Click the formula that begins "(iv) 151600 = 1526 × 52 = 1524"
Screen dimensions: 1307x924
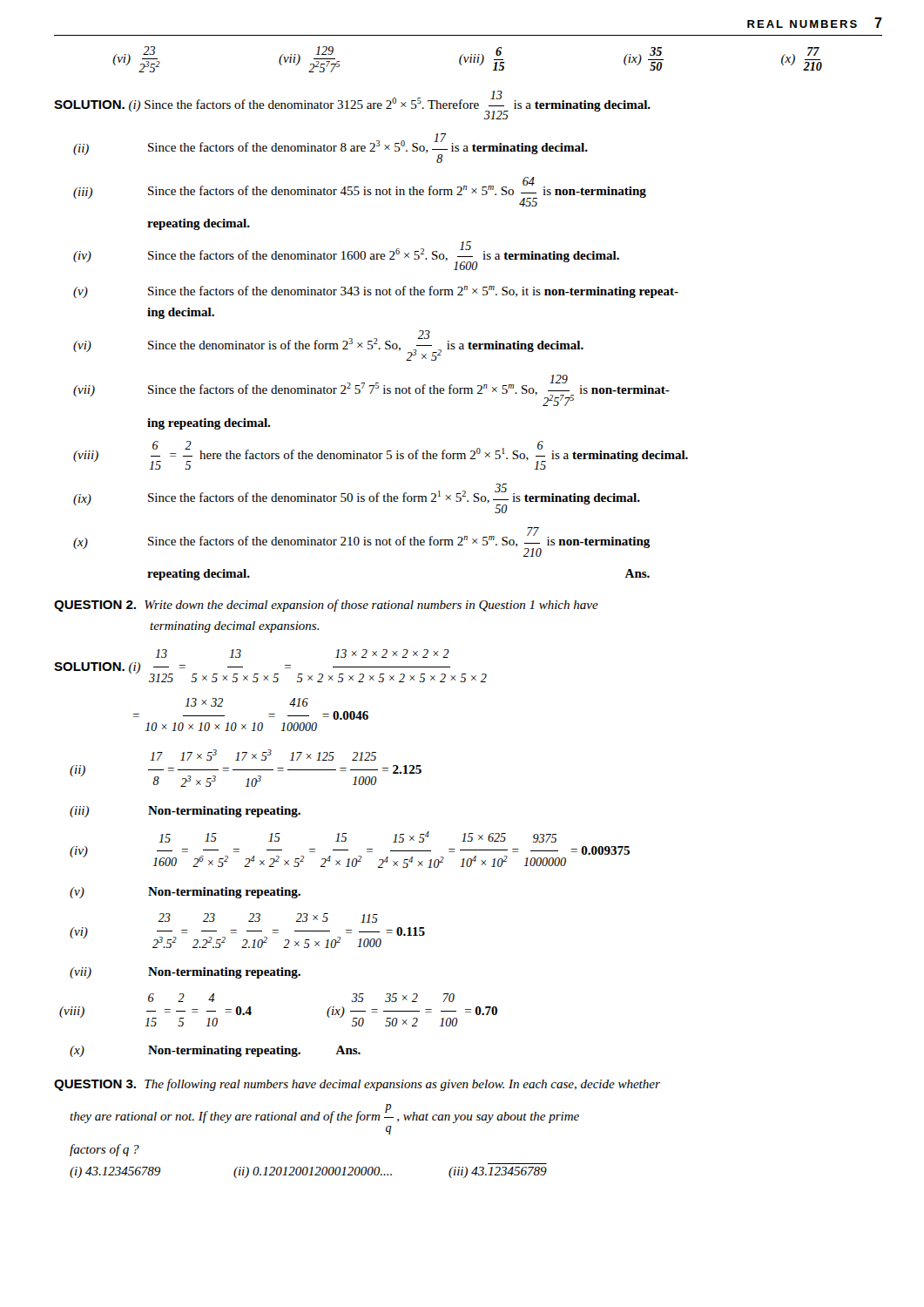468,851
